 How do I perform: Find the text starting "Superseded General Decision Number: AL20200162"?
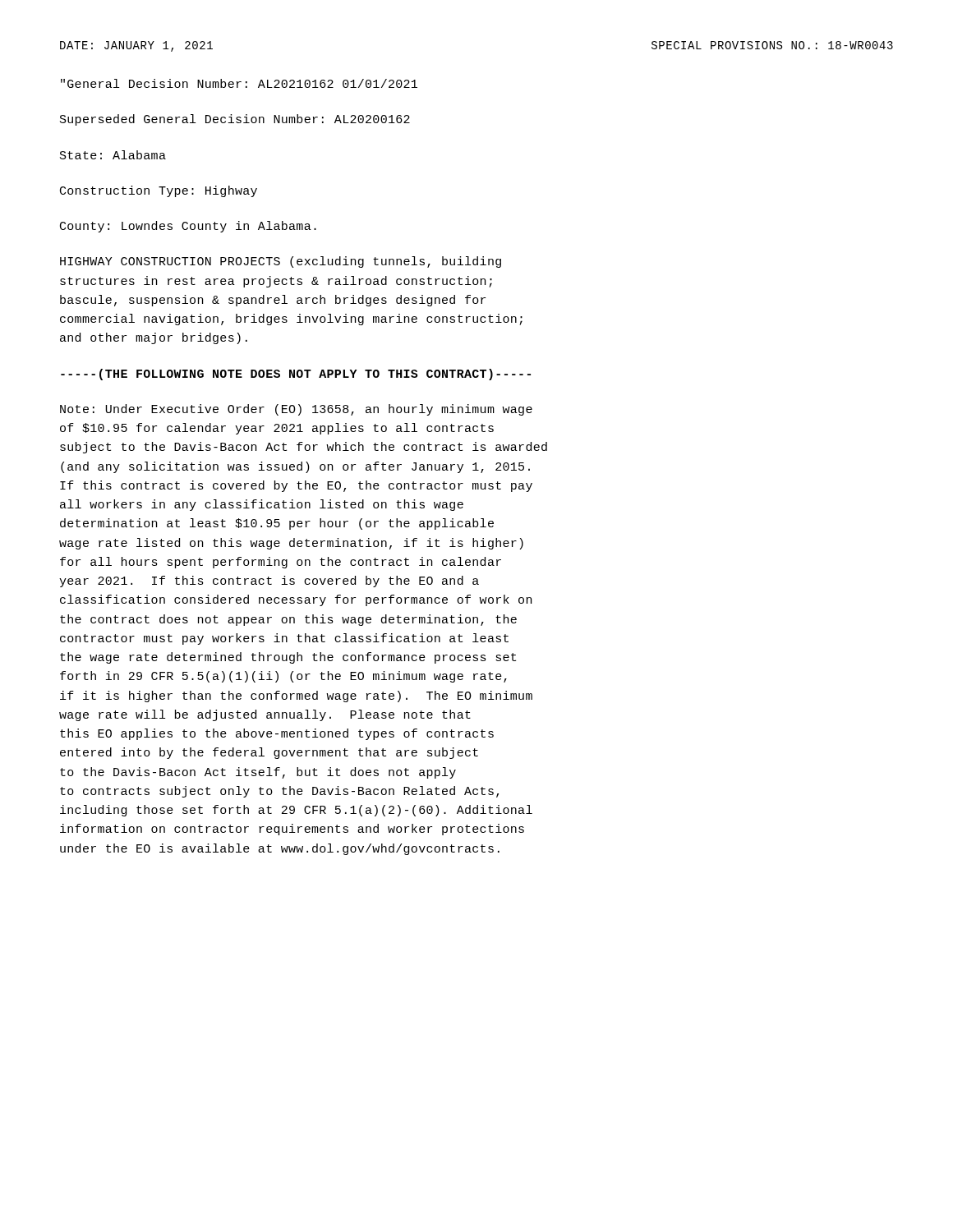pyautogui.click(x=235, y=121)
